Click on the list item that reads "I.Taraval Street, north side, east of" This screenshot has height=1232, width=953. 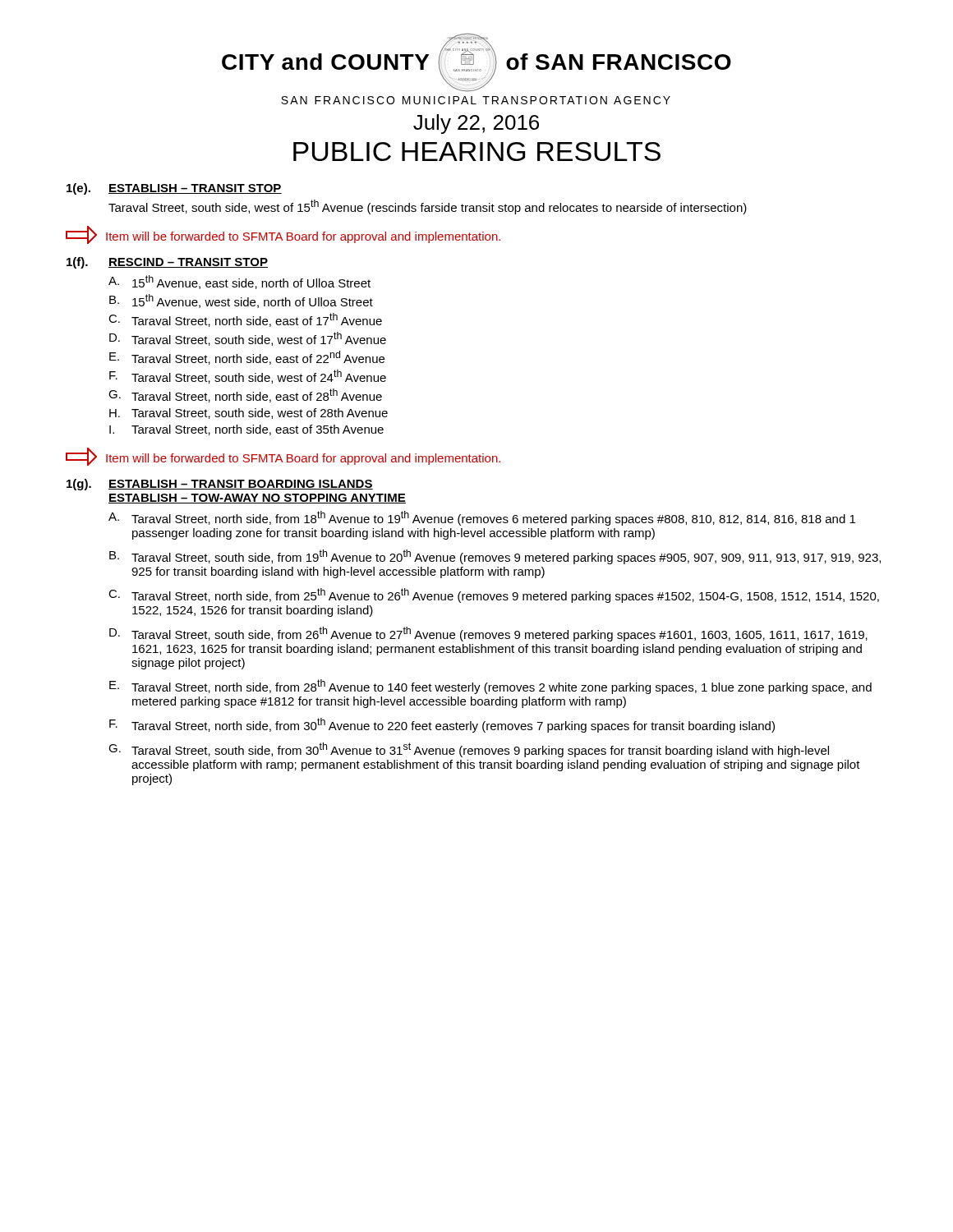246,430
